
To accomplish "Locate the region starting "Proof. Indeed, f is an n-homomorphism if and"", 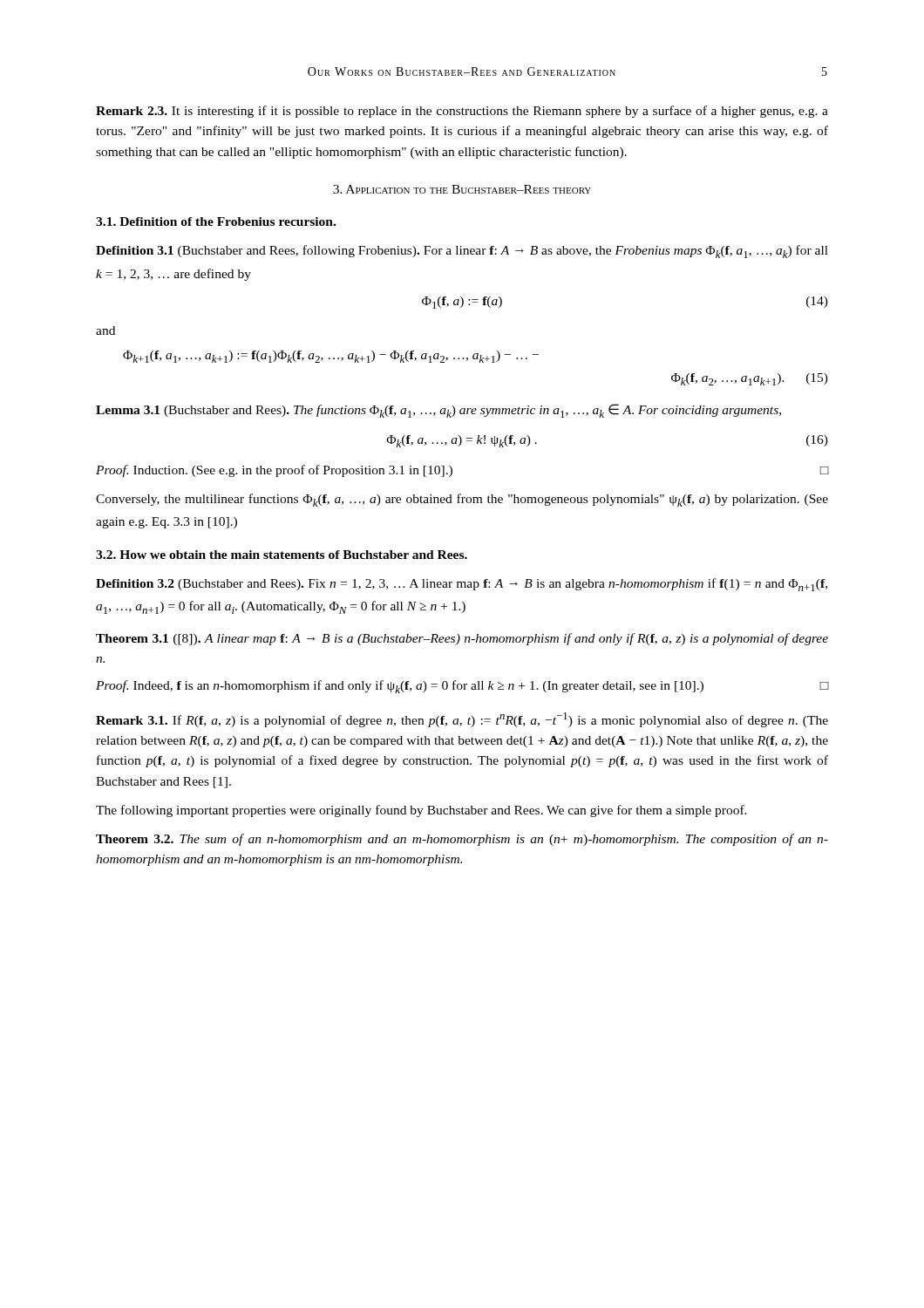I will [462, 686].
